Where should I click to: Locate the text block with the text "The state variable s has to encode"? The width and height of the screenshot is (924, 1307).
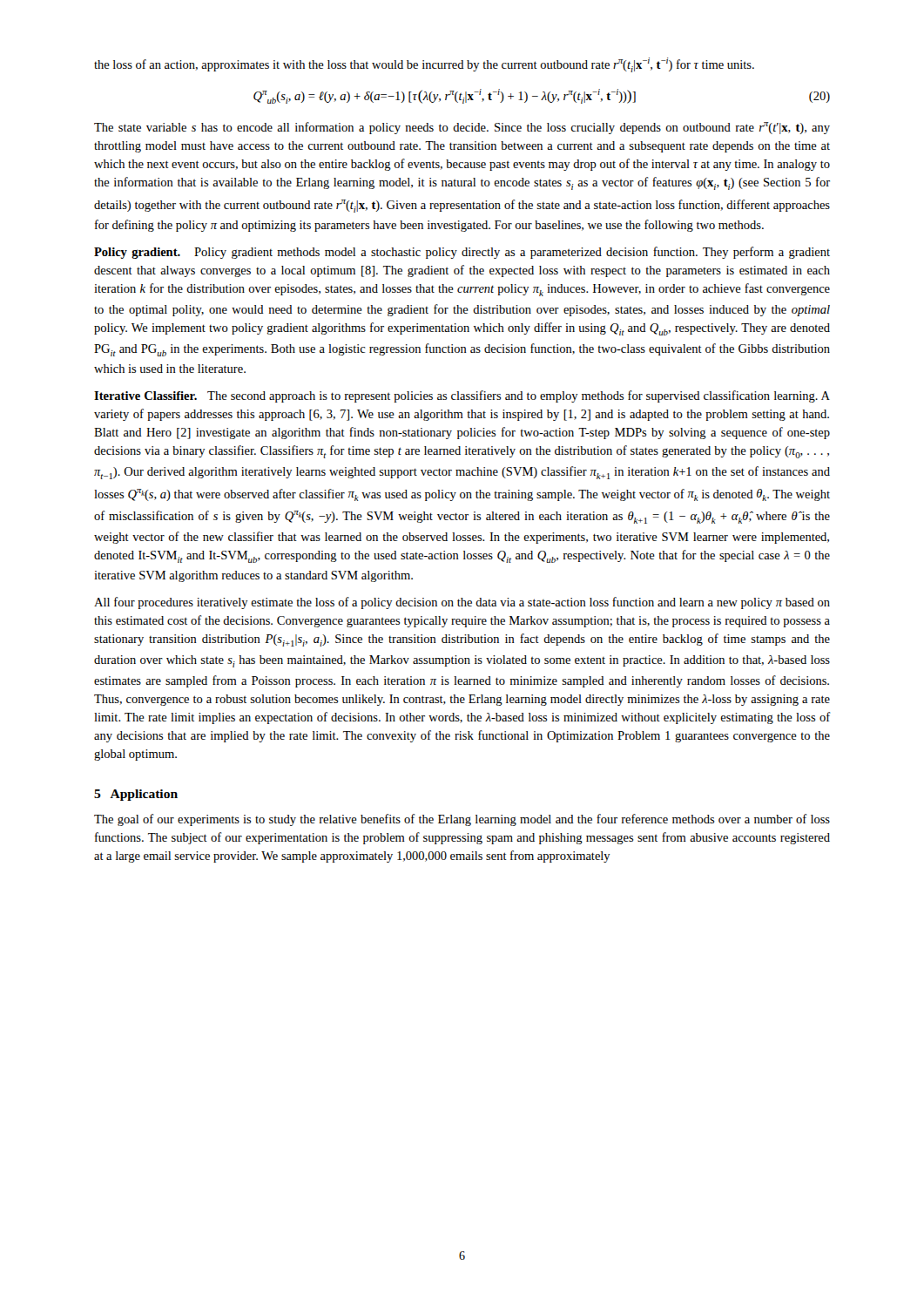(x=462, y=175)
